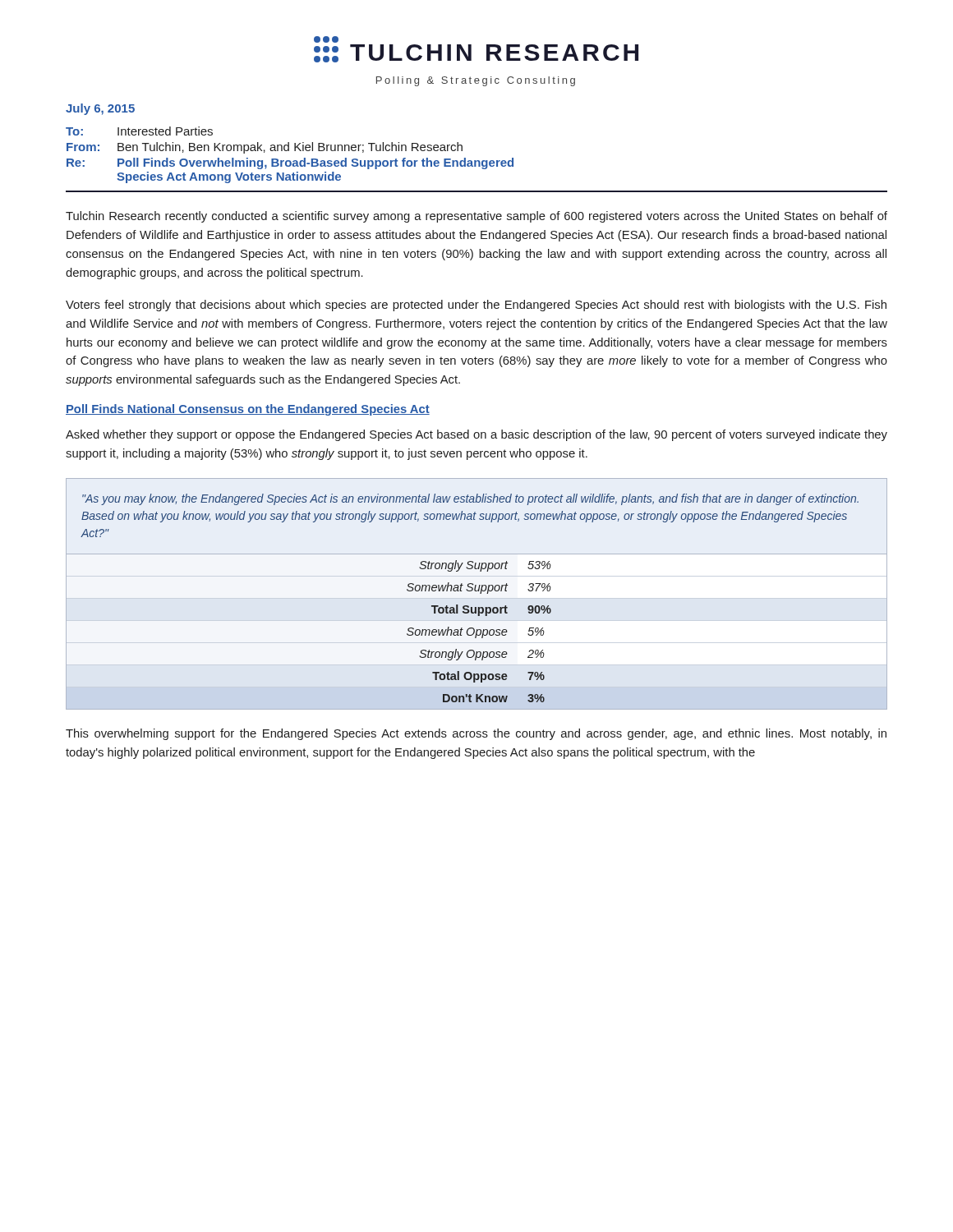
Task: Click where it says "July 6, 2015"
Action: click(100, 108)
